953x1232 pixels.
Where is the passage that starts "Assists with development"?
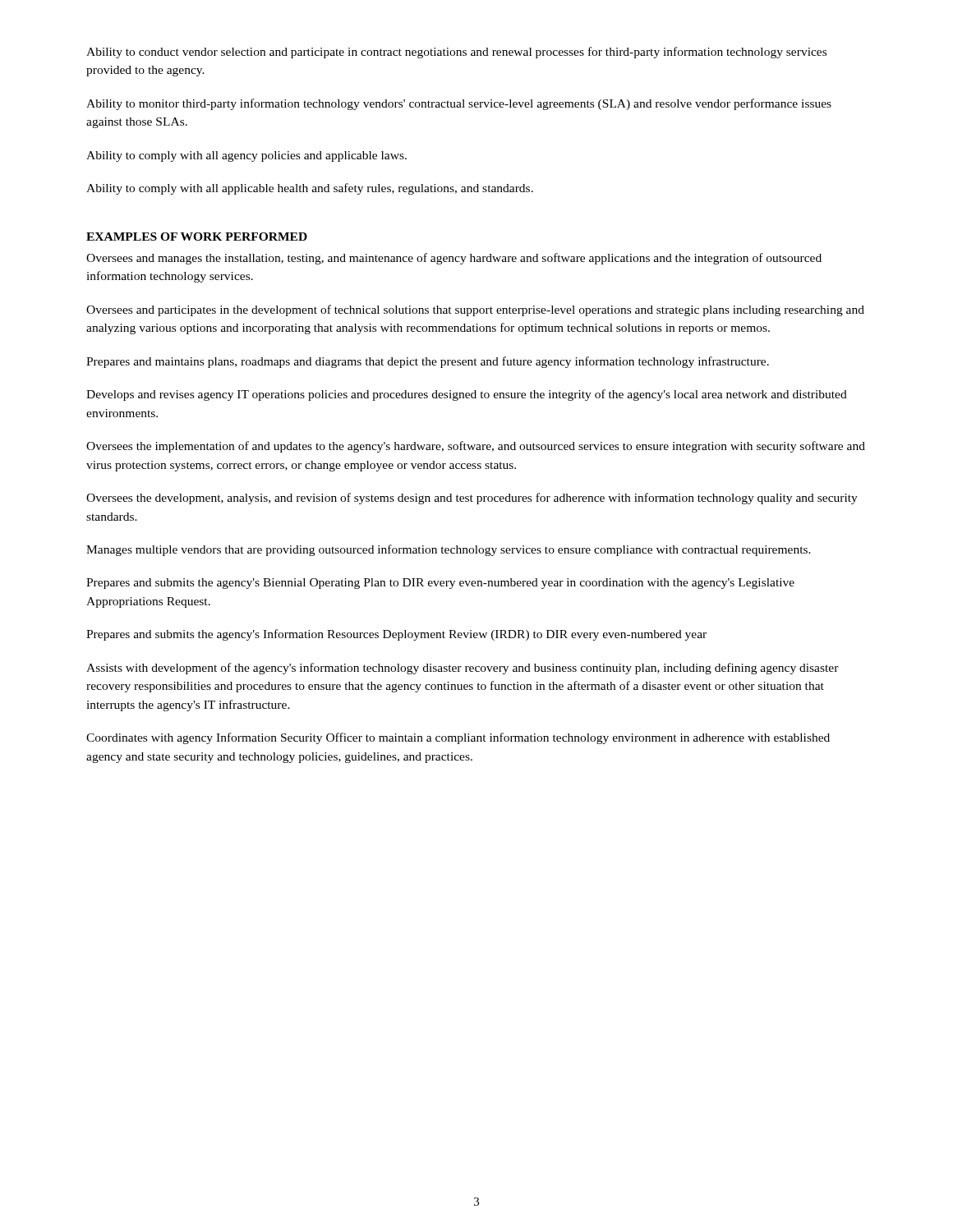pyautogui.click(x=462, y=686)
